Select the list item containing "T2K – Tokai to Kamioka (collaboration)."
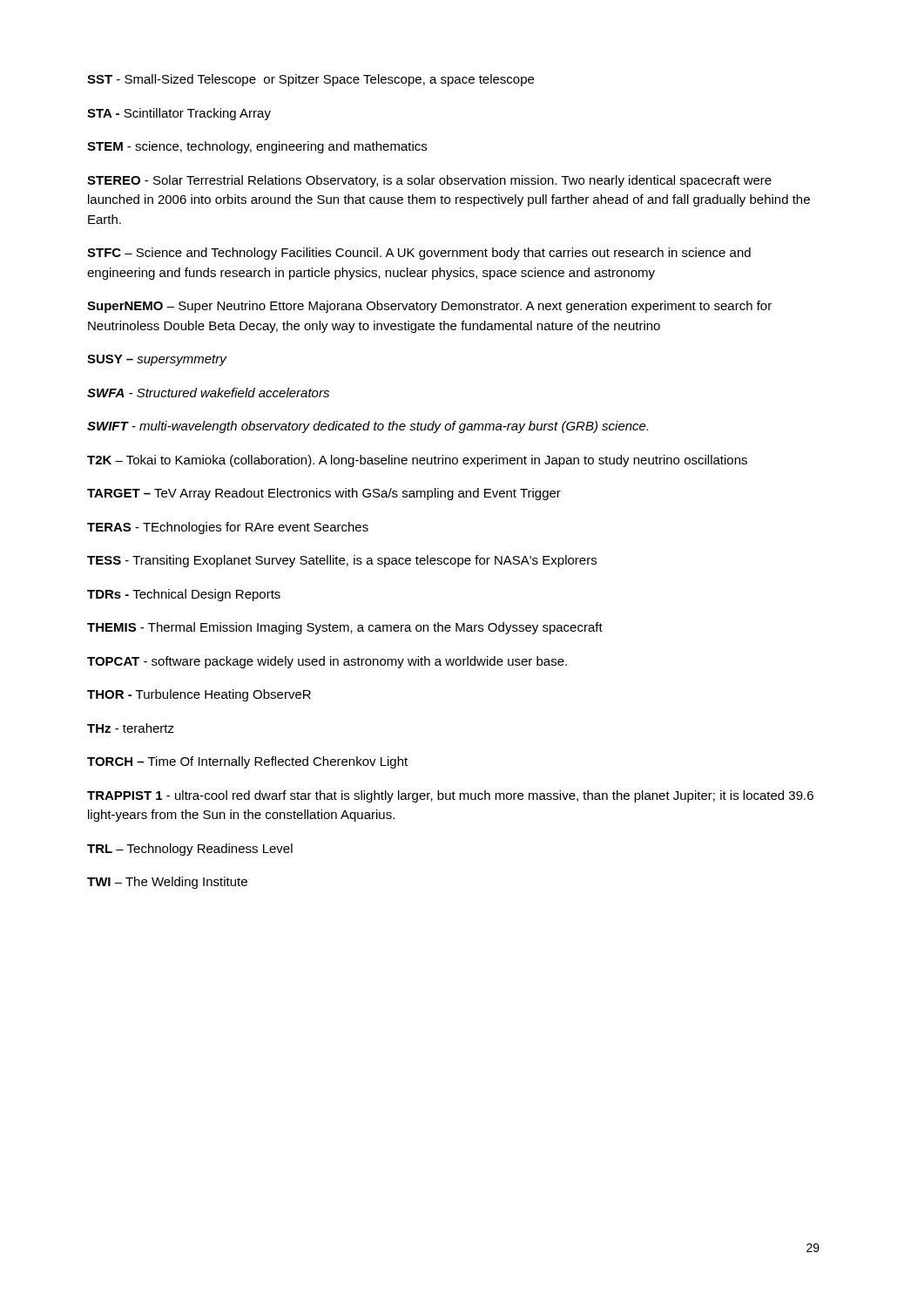This screenshot has width=924, height=1307. [x=453, y=460]
